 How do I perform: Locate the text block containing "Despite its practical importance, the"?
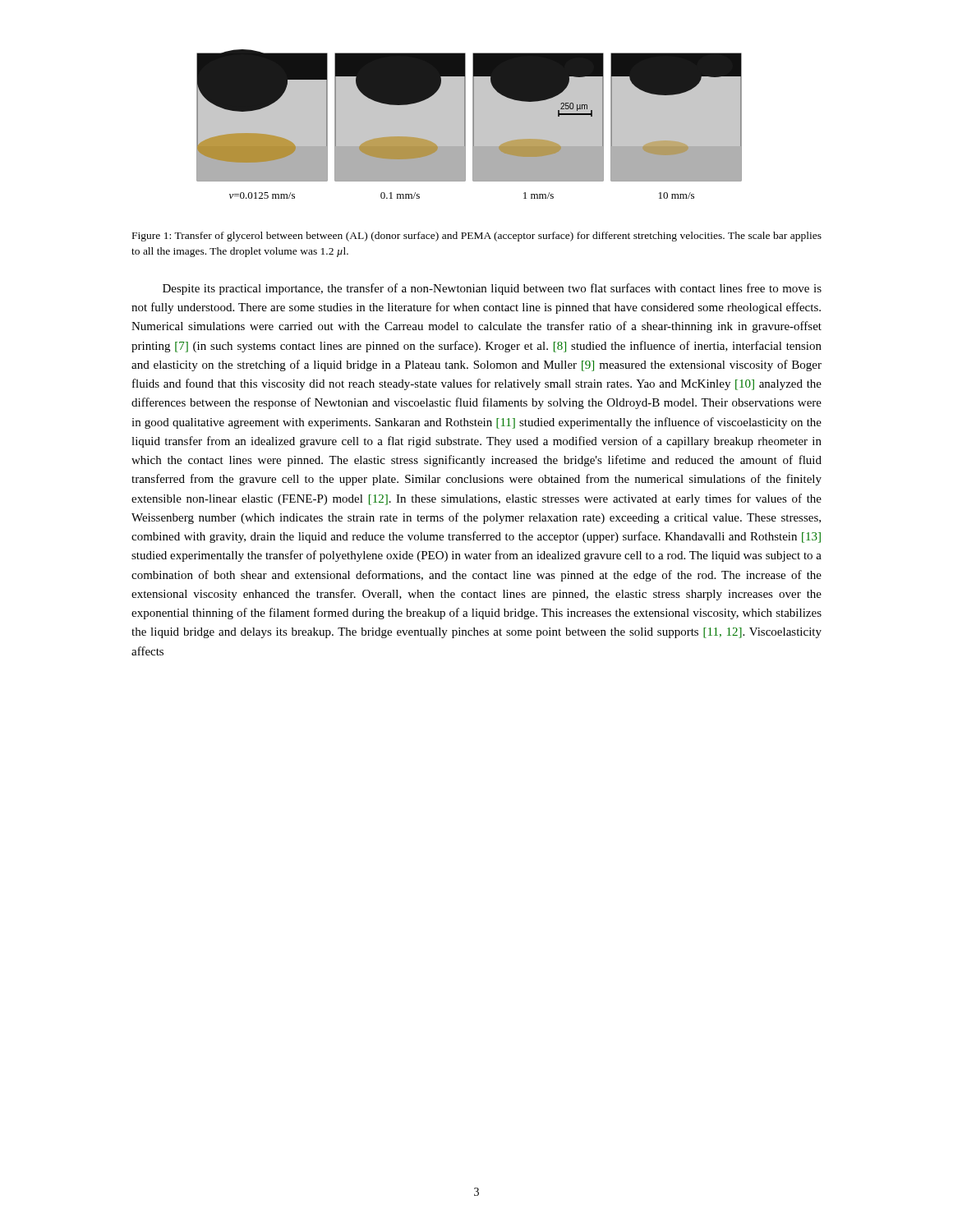(x=476, y=470)
